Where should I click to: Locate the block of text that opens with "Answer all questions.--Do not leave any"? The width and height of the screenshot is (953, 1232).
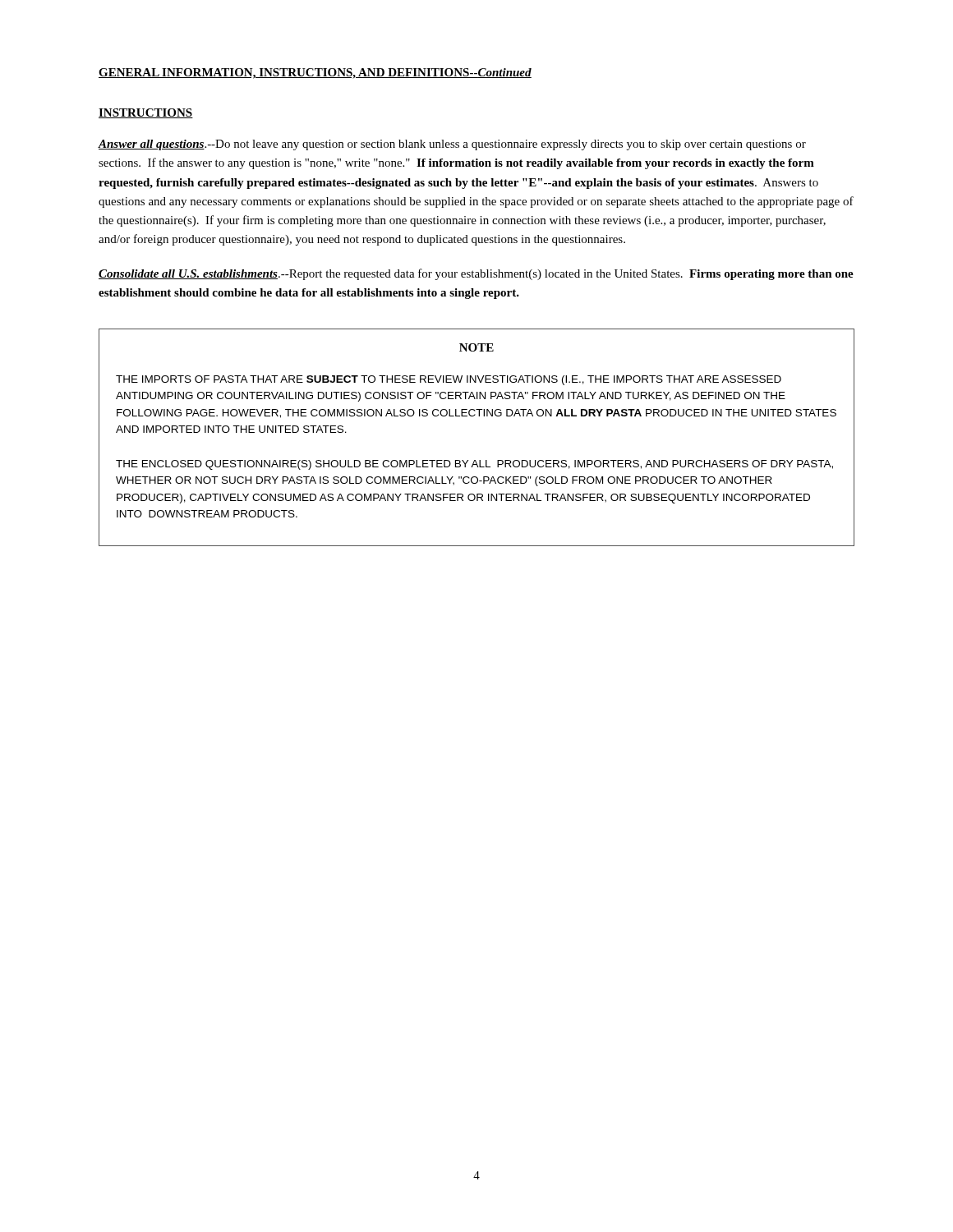pyautogui.click(x=476, y=191)
